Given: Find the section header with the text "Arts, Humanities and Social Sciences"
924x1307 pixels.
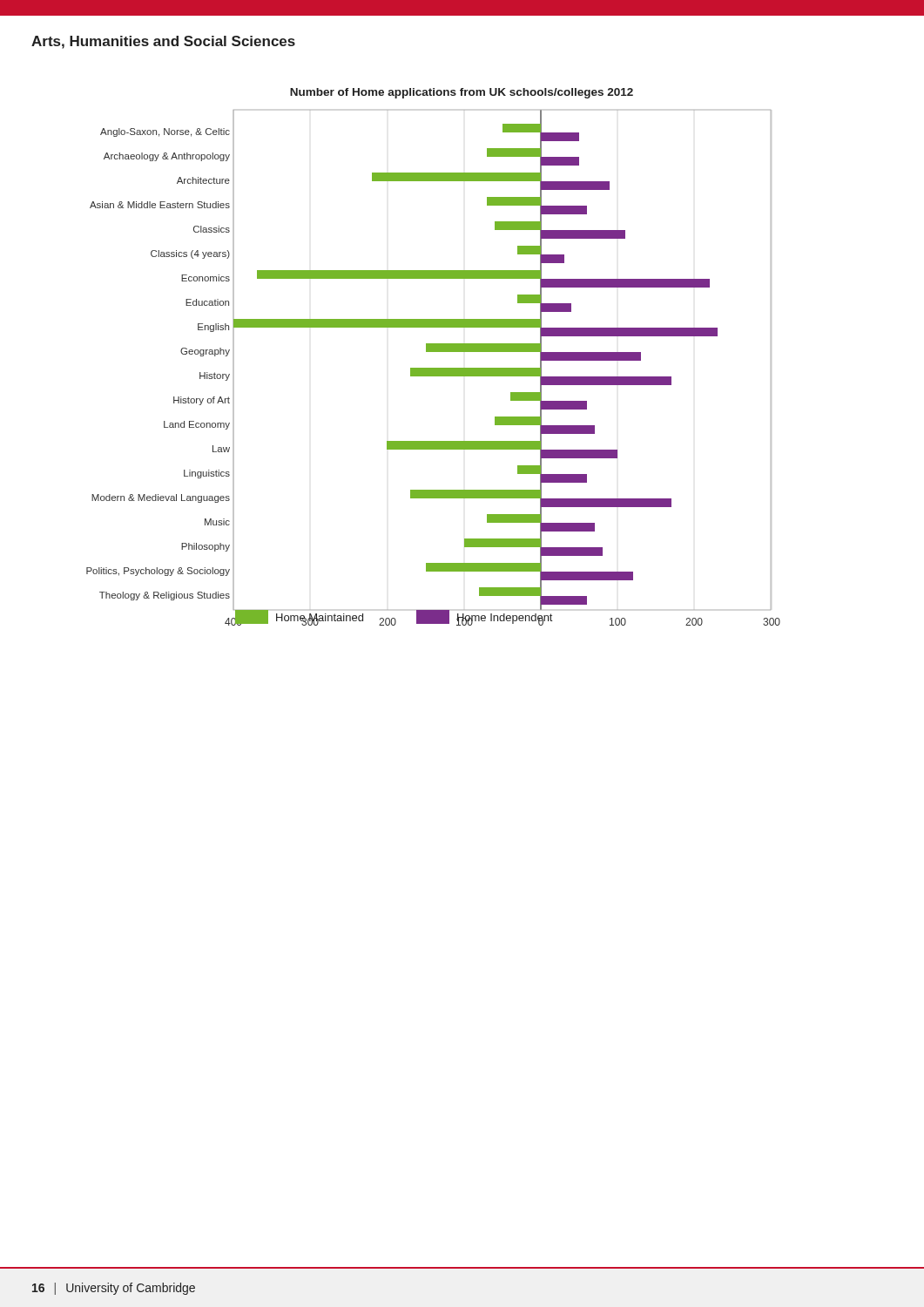Looking at the screenshot, I should pyautogui.click(x=163, y=41).
